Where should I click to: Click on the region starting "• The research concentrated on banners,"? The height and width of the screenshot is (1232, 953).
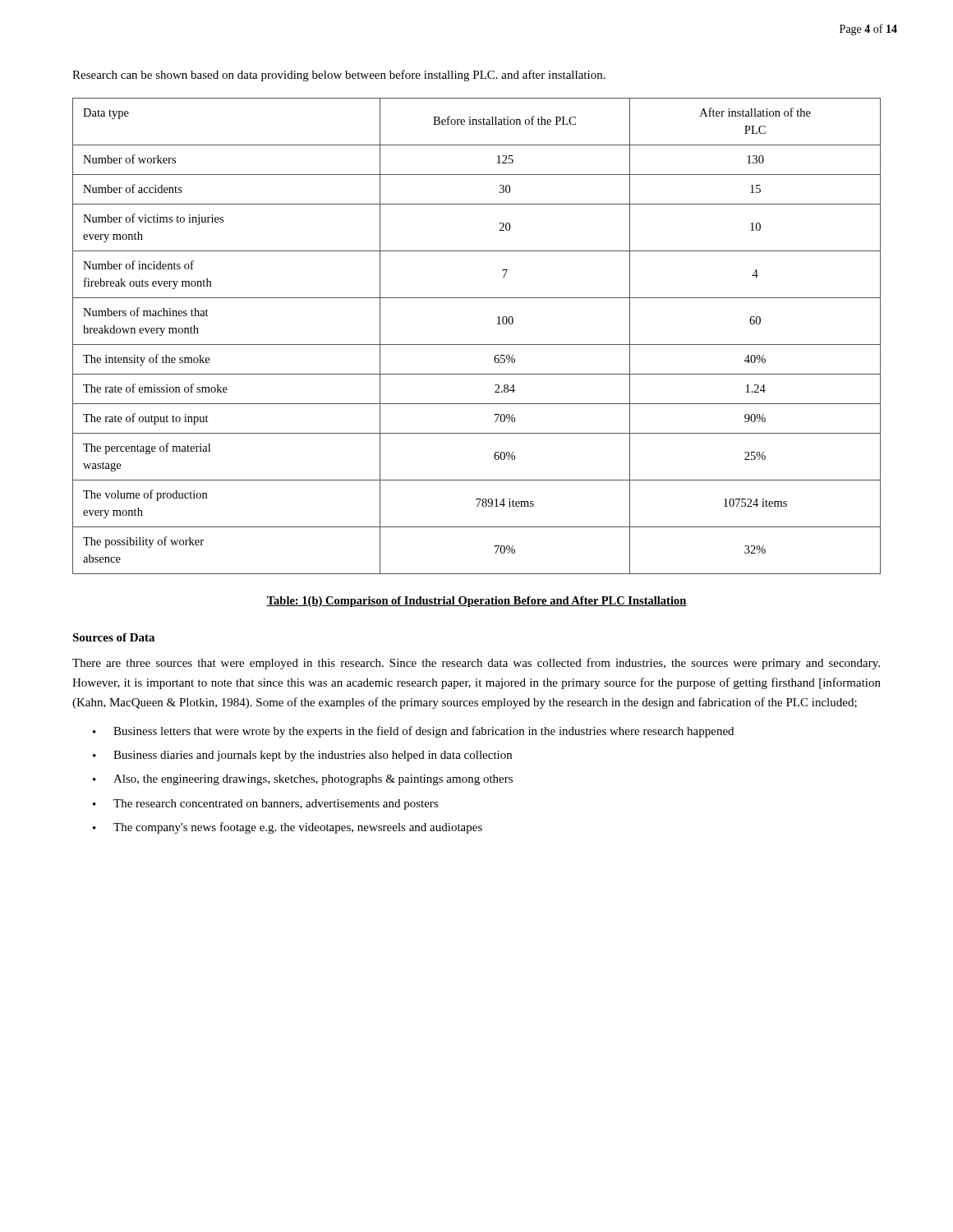tap(265, 804)
